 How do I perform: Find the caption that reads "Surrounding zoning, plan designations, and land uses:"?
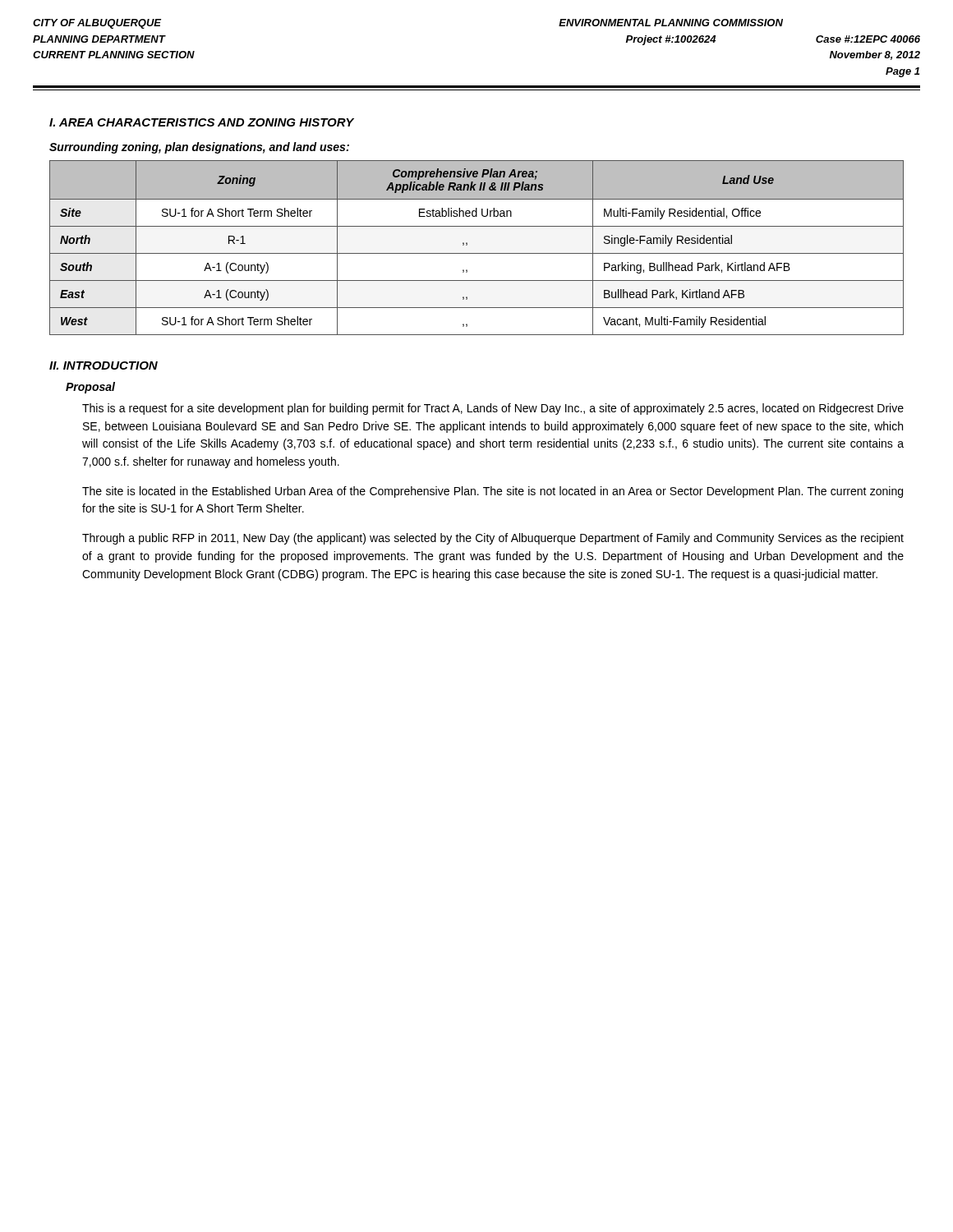coord(199,147)
